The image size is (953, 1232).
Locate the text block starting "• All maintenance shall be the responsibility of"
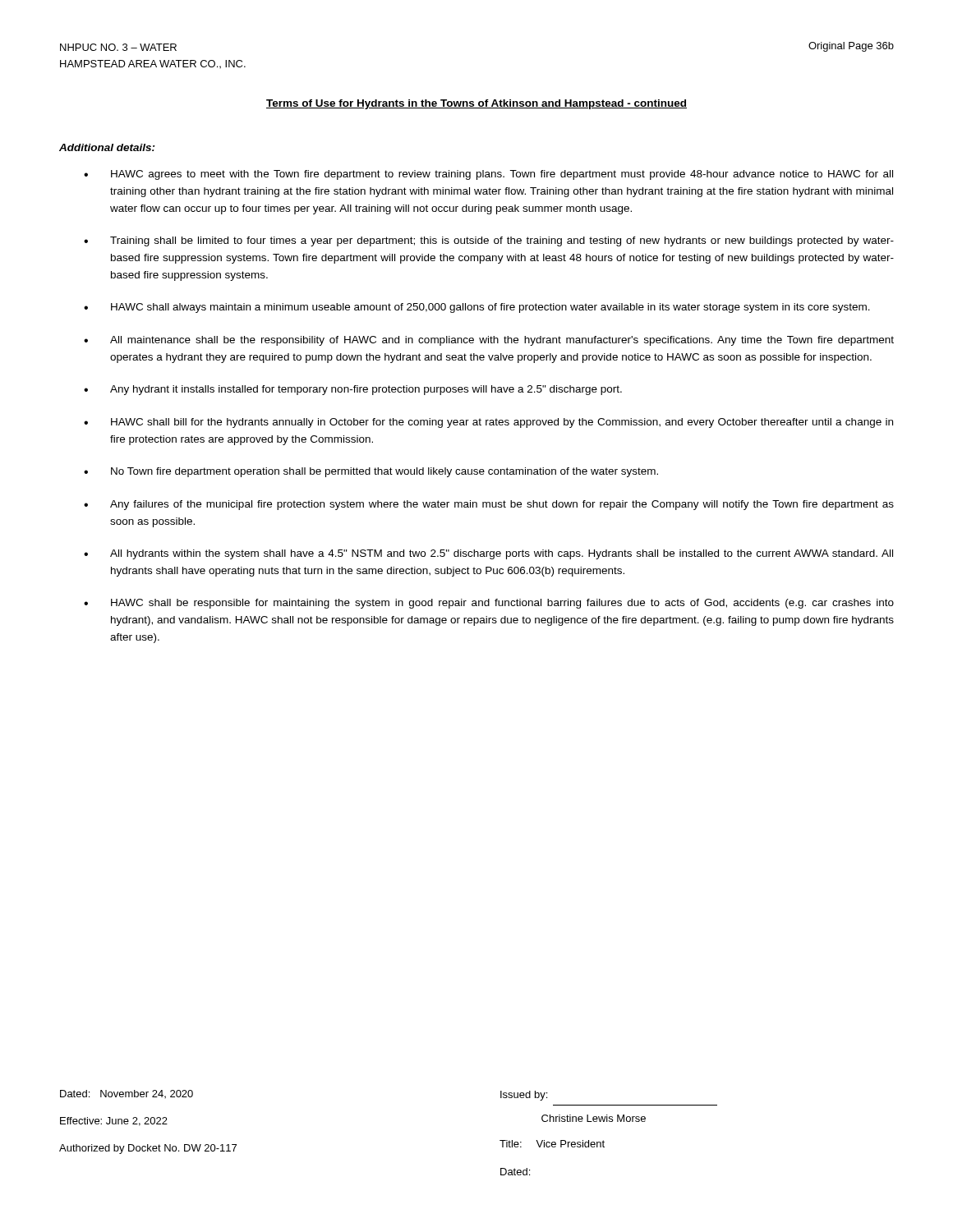[489, 349]
